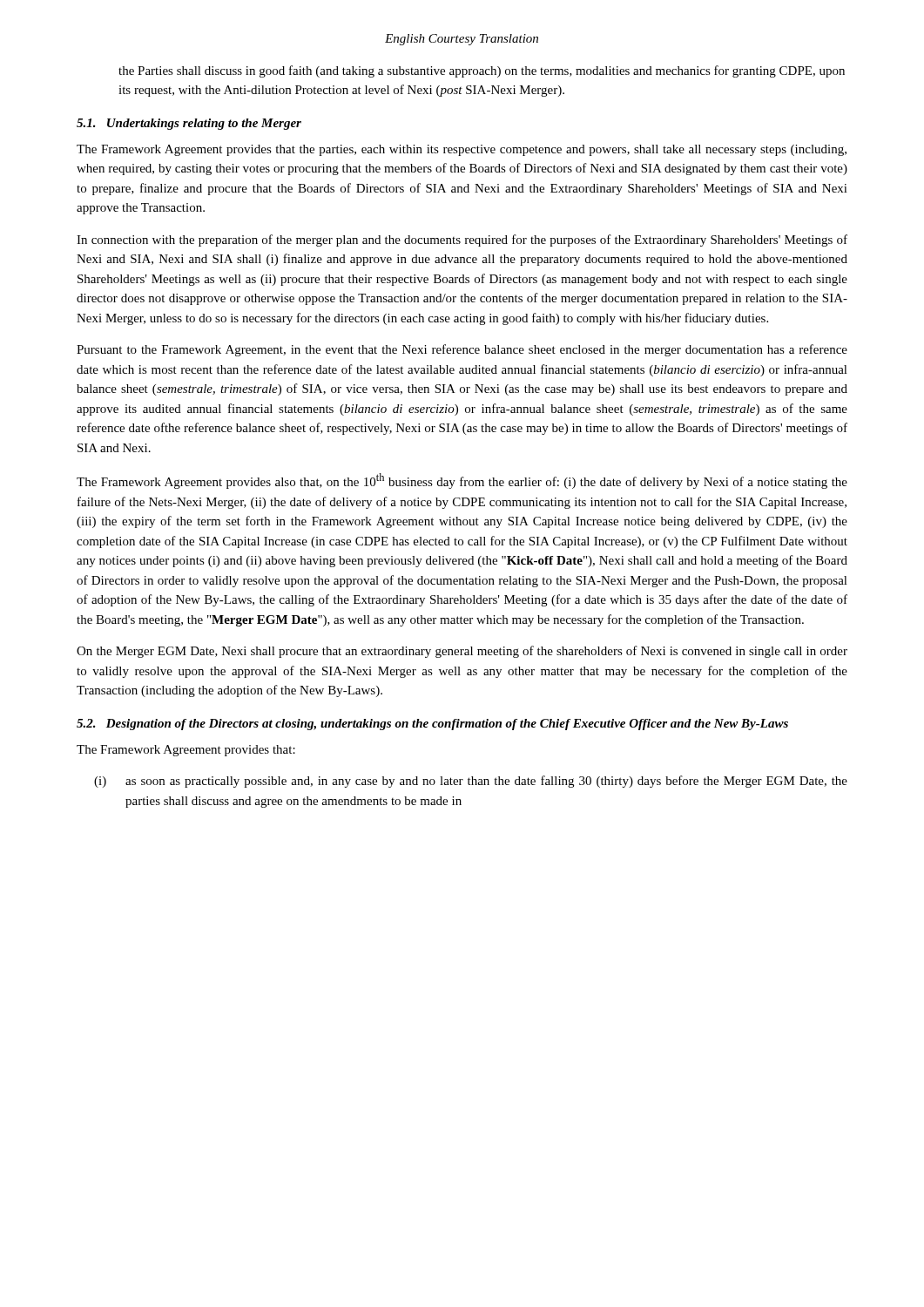This screenshot has height=1307, width=924.
Task: Where is the passage that starts "On the Merger EGM"?
Action: [x=462, y=670]
